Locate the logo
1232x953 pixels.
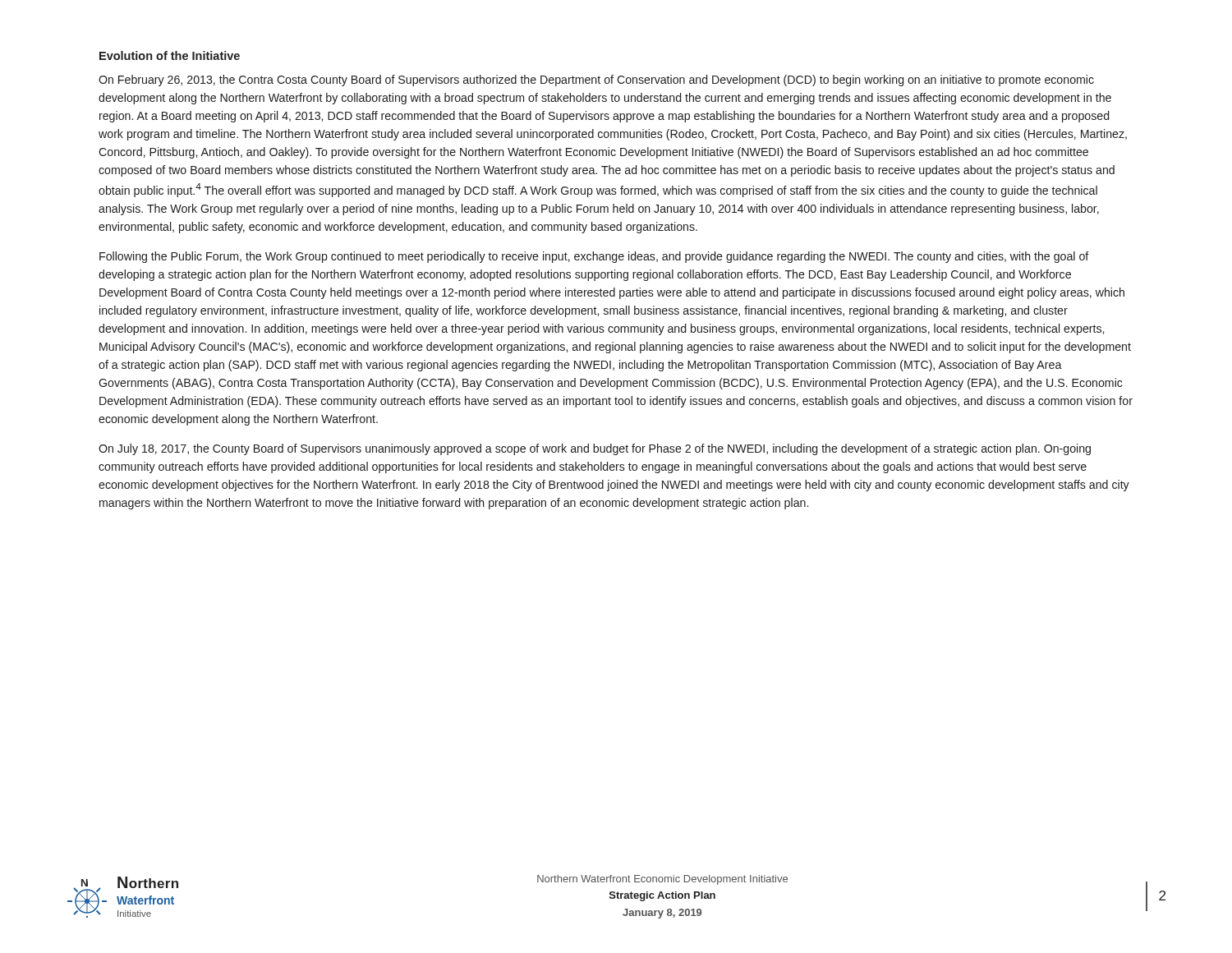point(123,896)
